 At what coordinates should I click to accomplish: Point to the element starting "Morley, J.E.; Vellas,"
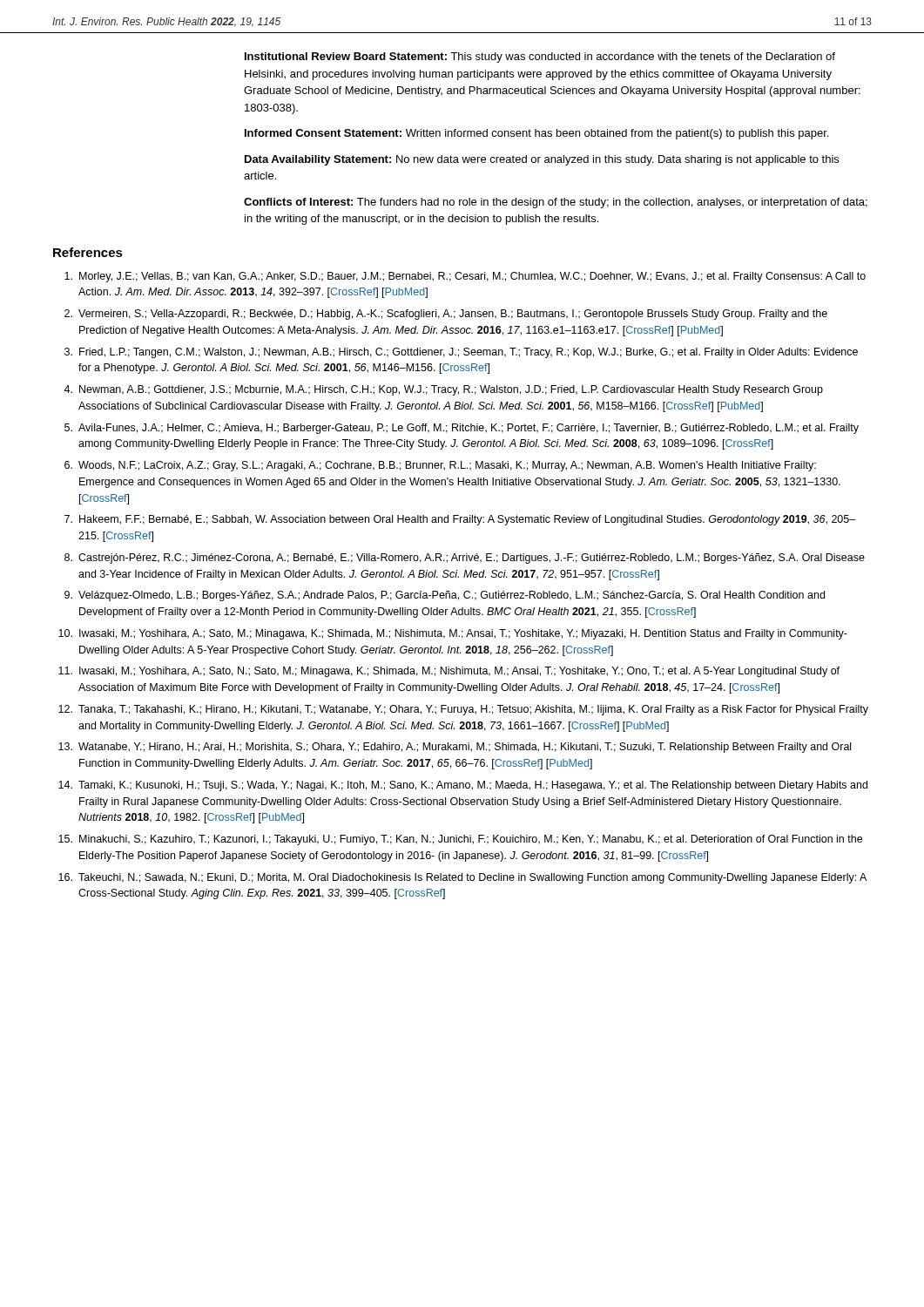[462, 284]
